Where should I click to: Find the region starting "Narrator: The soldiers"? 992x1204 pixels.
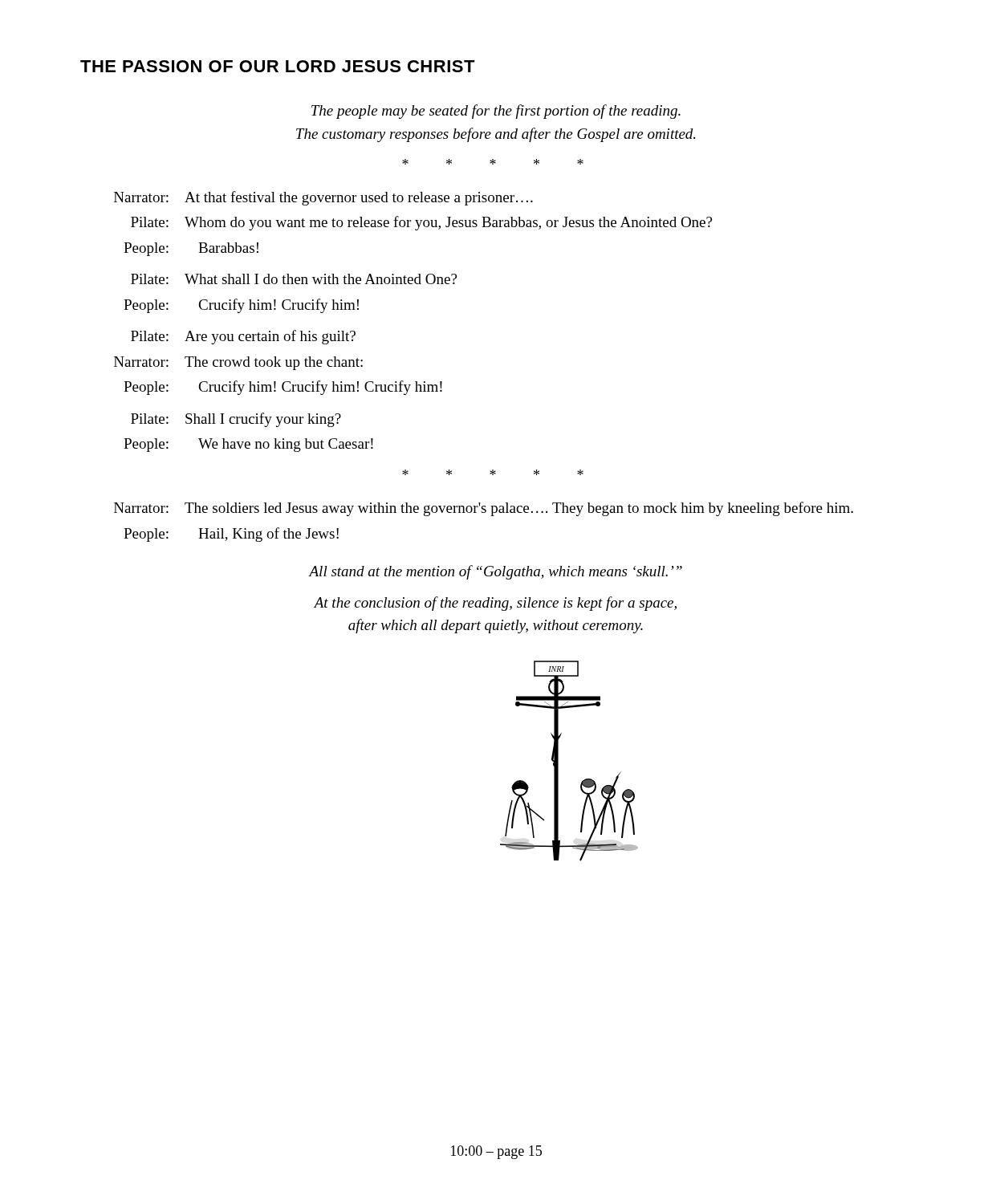coord(496,521)
